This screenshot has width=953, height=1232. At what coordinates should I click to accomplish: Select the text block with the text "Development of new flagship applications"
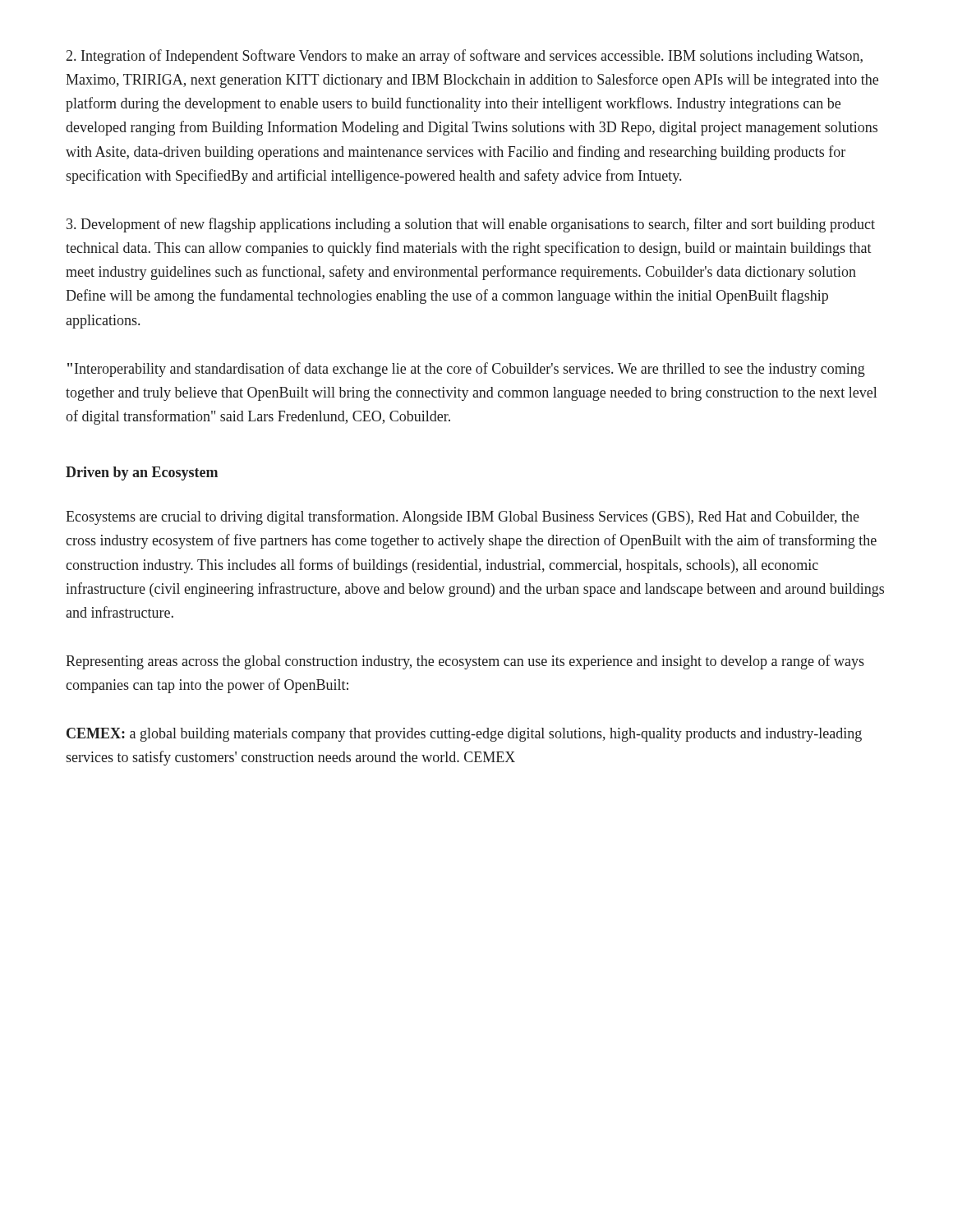point(470,272)
